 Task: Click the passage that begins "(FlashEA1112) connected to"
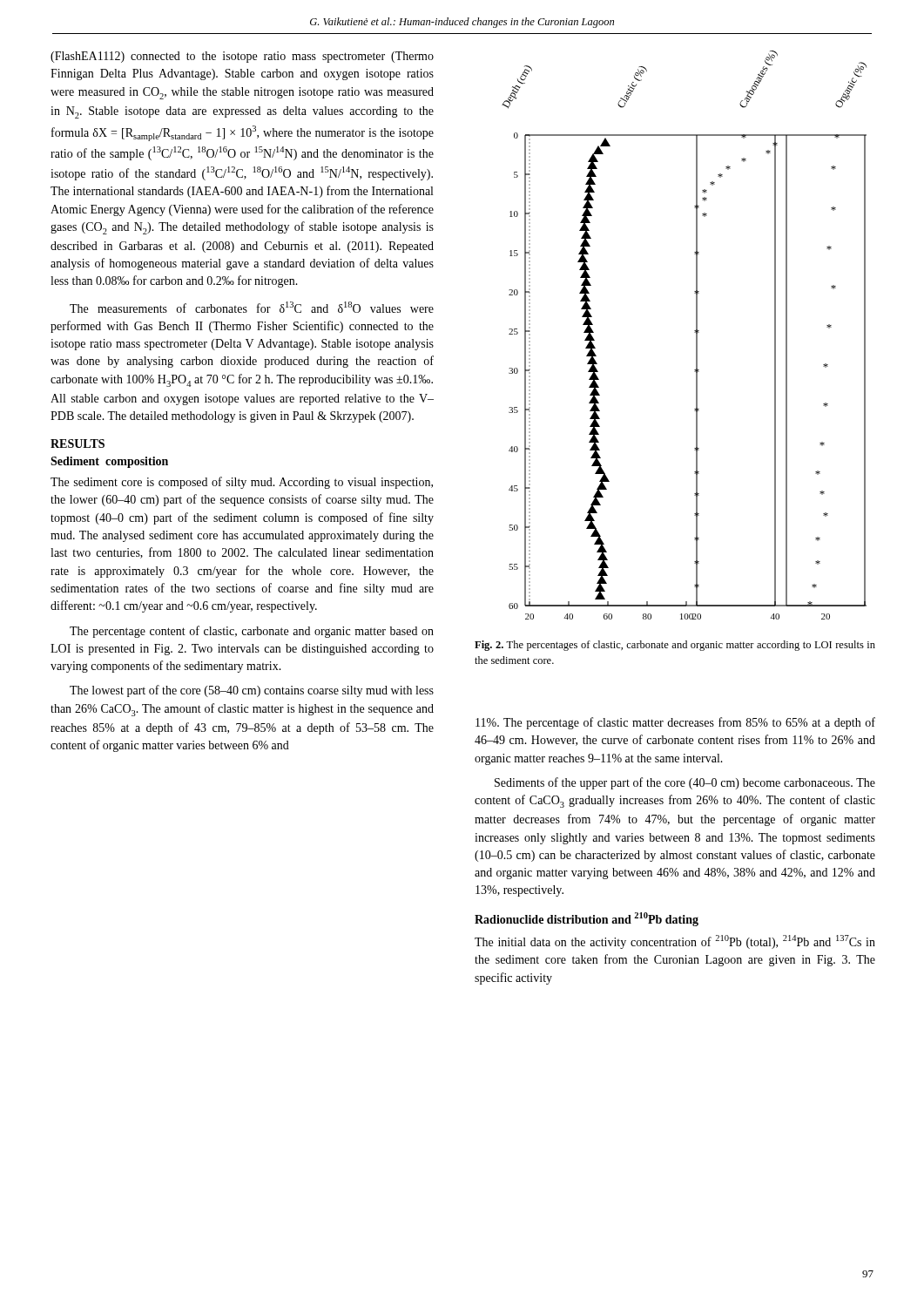click(242, 169)
